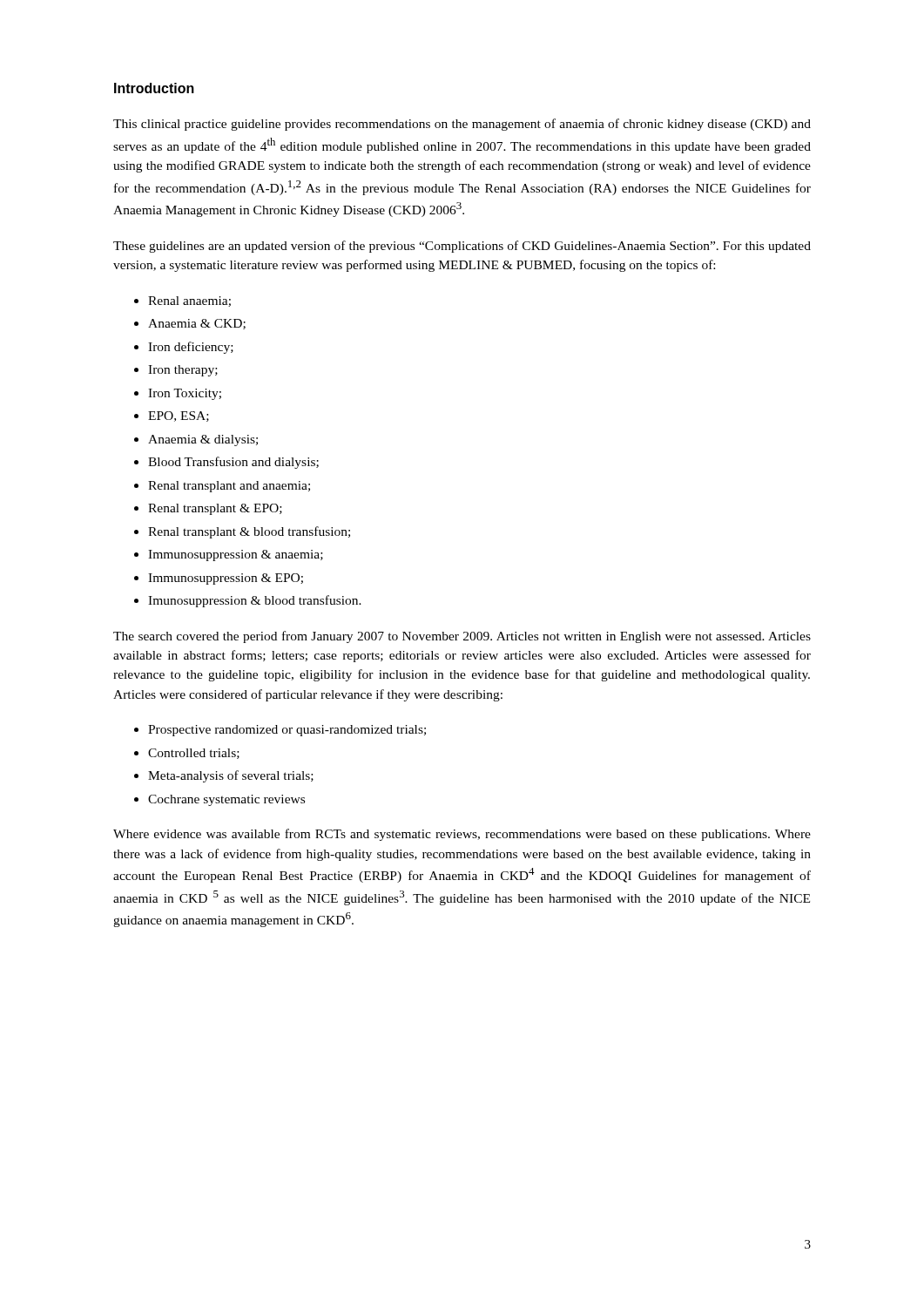The image size is (924, 1307).
Task: Locate the block of text that opens with "These guidelines are an"
Action: 462,255
